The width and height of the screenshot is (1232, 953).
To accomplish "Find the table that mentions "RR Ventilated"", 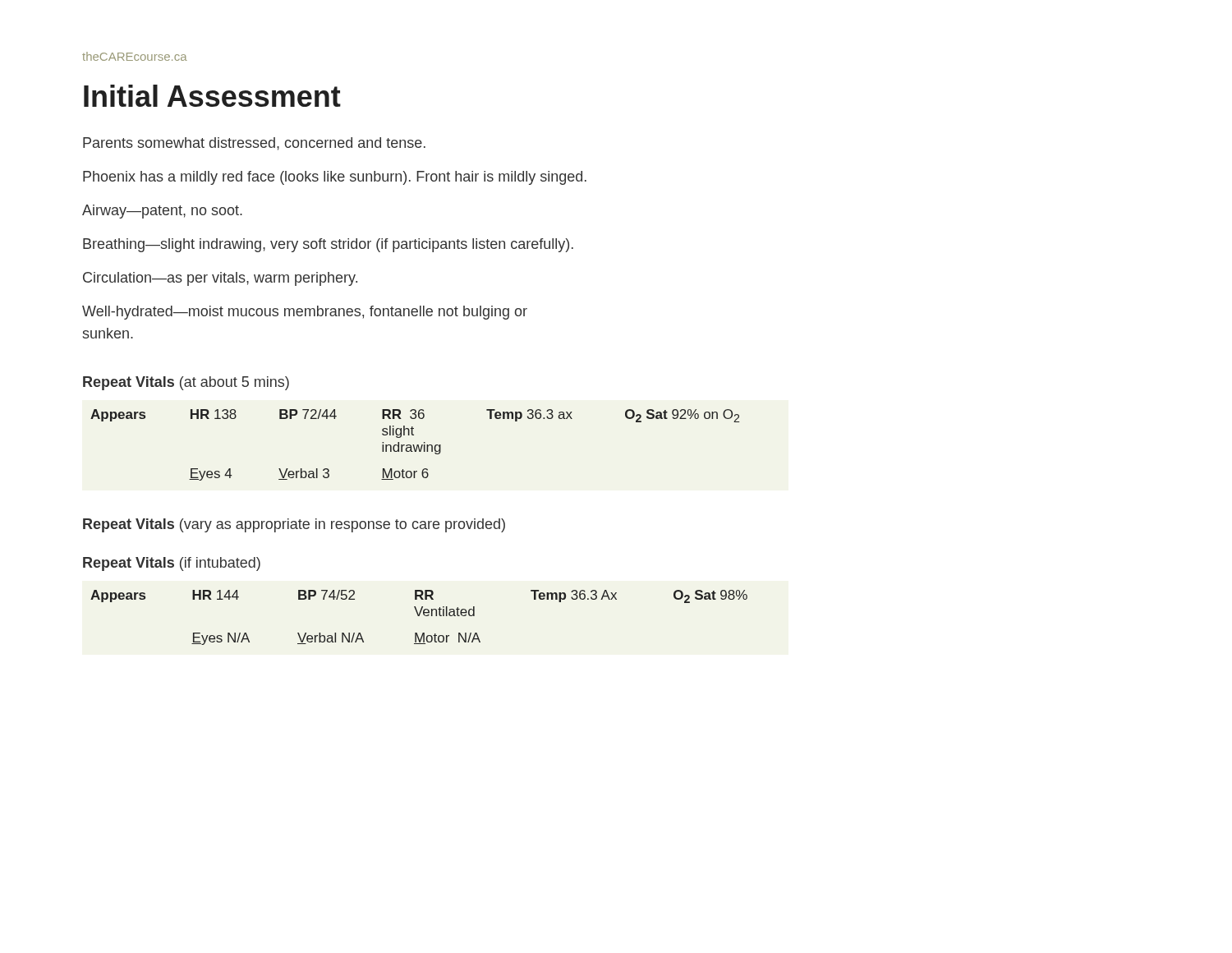I will coord(452,618).
